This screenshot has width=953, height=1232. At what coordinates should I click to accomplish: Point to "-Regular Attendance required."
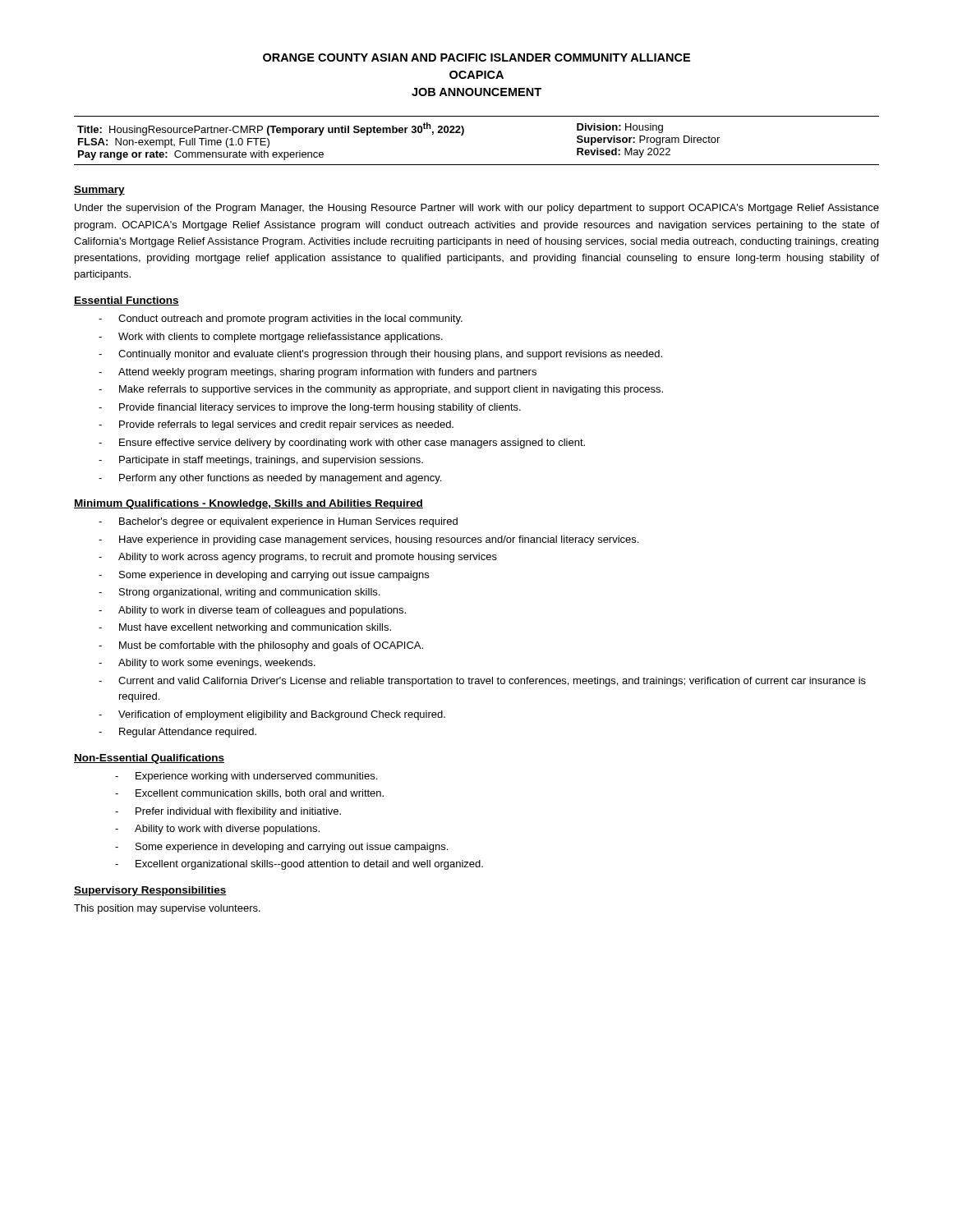pyautogui.click(x=178, y=732)
